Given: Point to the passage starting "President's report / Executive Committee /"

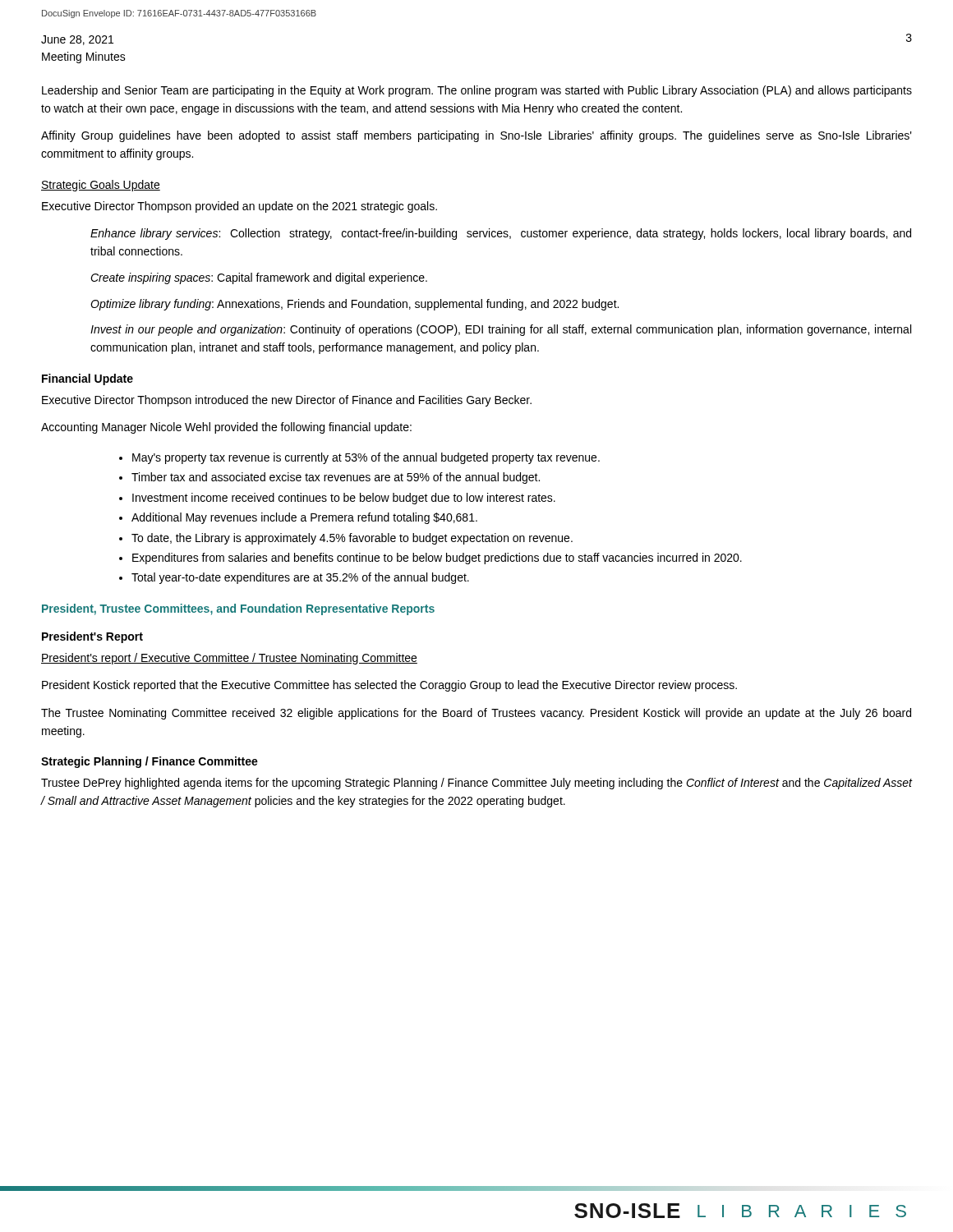Looking at the screenshot, I should pyautogui.click(x=229, y=658).
